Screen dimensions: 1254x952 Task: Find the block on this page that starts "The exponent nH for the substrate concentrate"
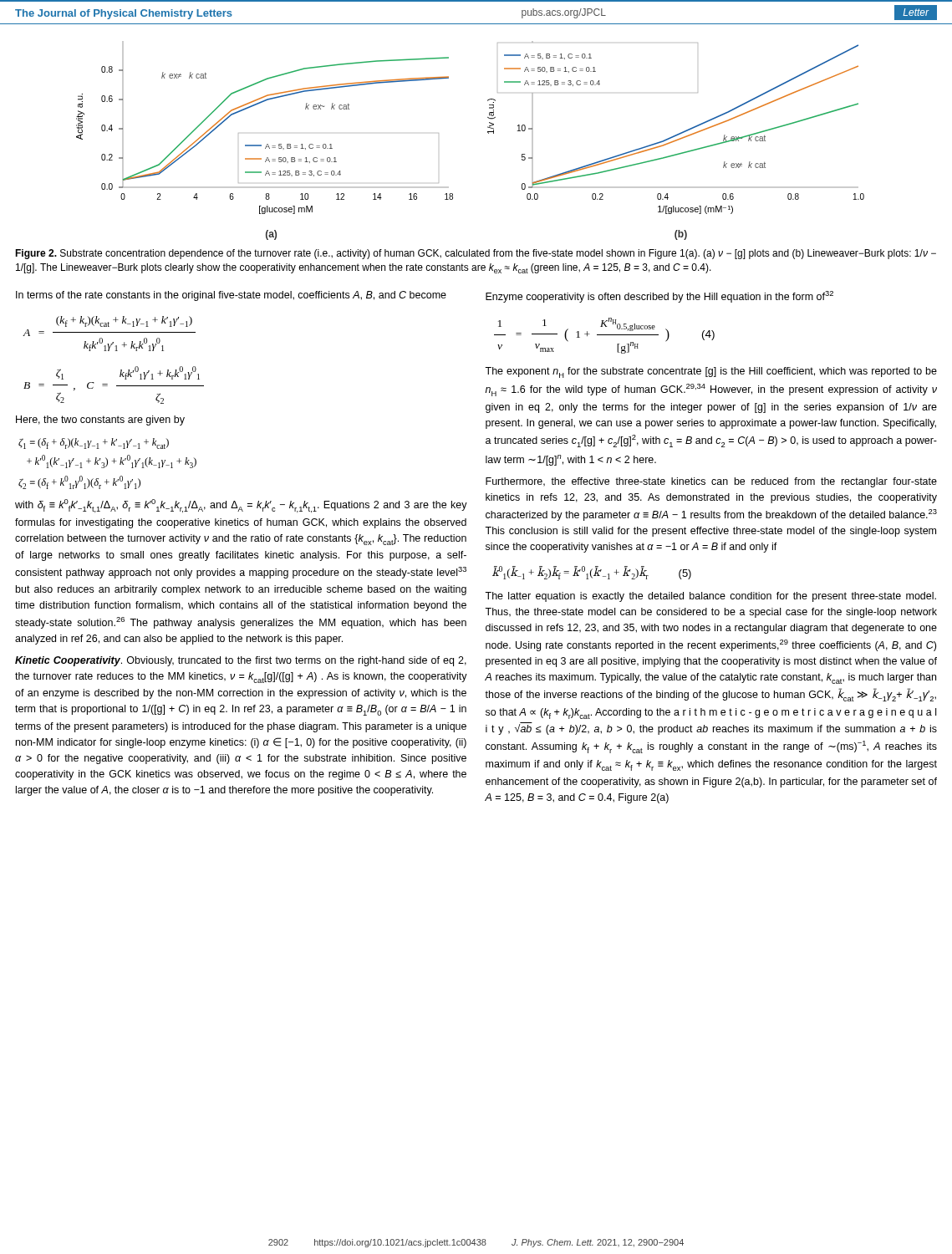(711, 372)
